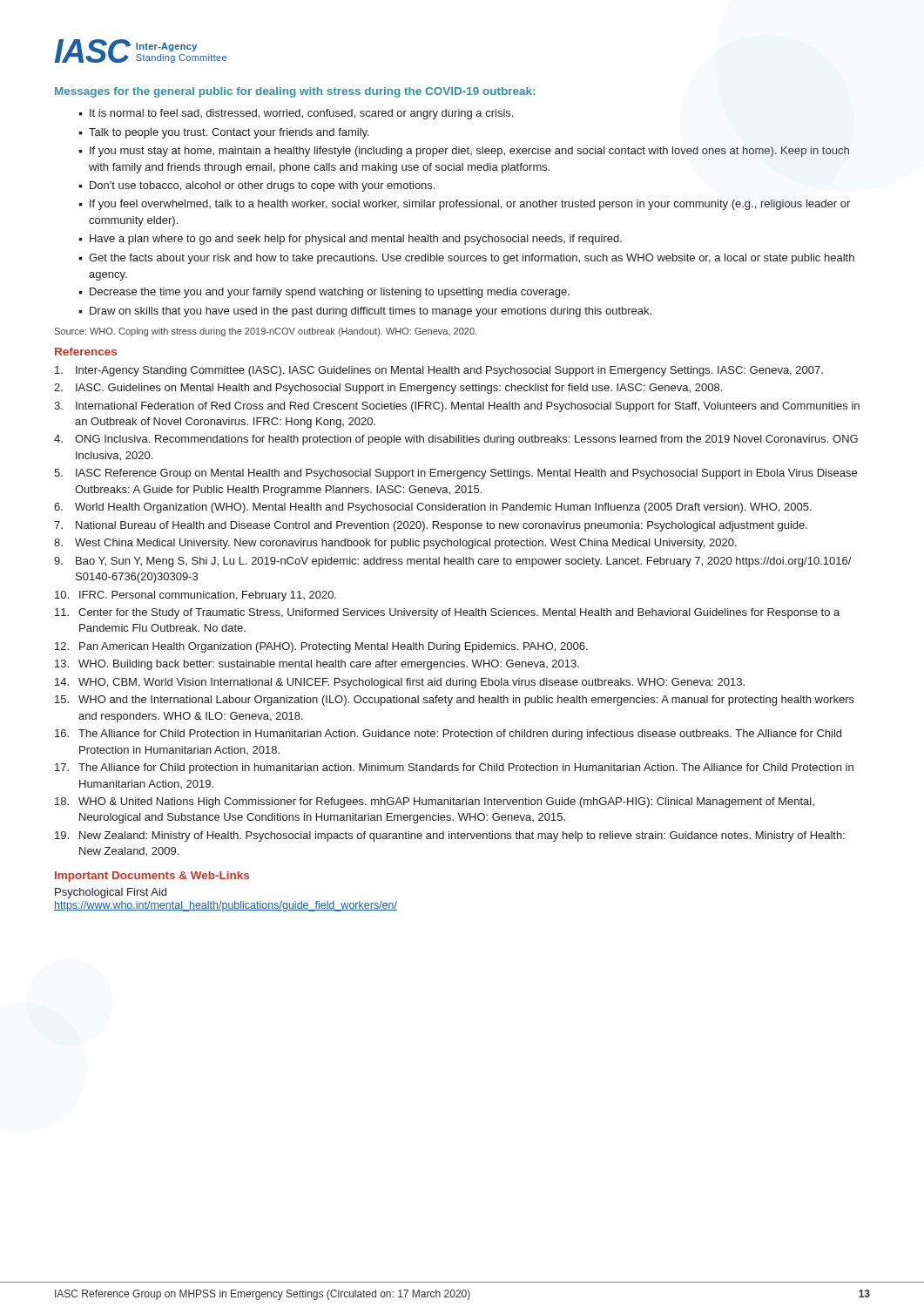Point to the block beginning "18. WHO & United"
The width and height of the screenshot is (924, 1307).
[462, 810]
